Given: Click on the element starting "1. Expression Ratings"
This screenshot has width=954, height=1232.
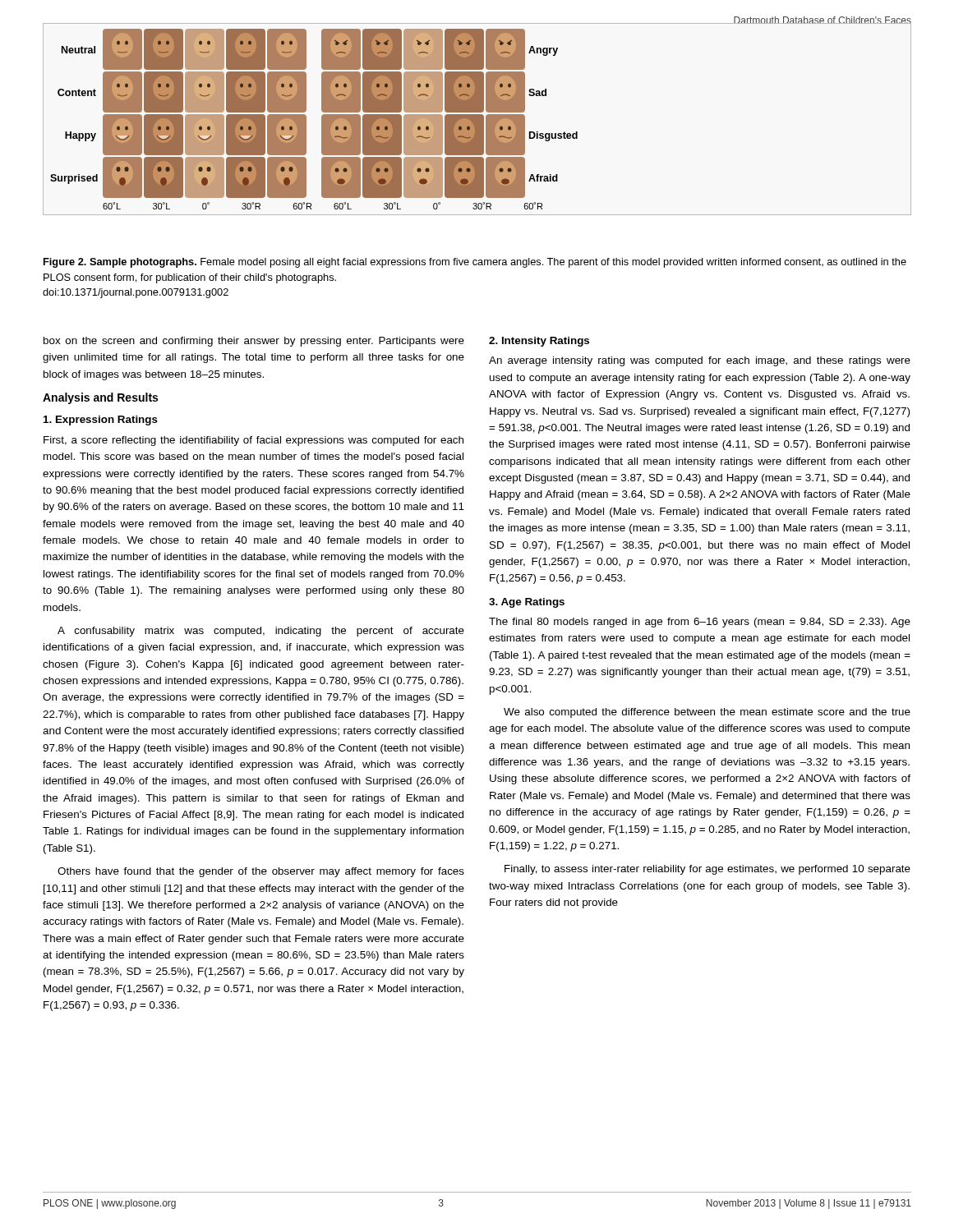Looking at the screenshot, I should [x=100, y=420].
